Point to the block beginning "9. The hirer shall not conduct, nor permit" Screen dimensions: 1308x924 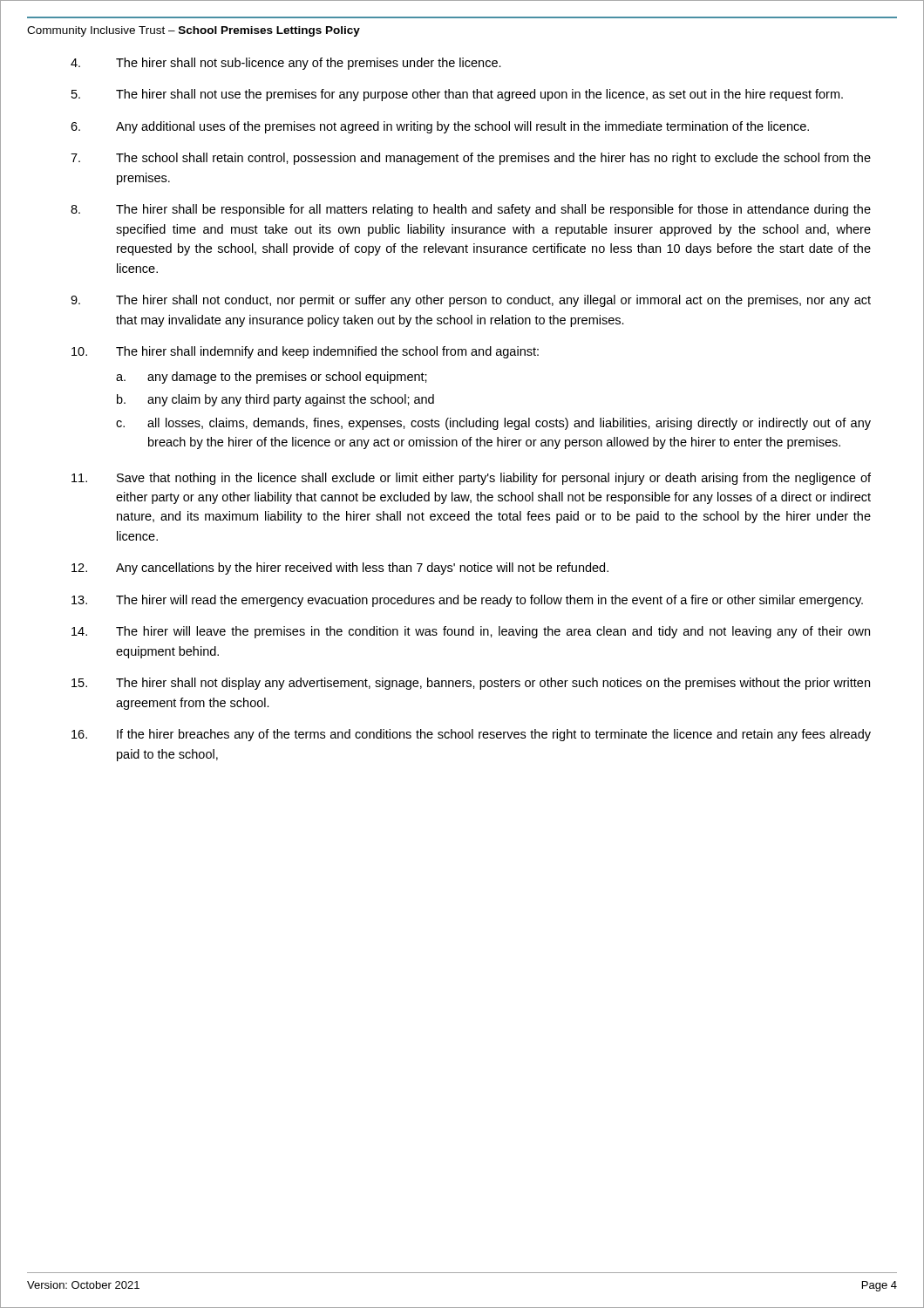click(471, 310)
